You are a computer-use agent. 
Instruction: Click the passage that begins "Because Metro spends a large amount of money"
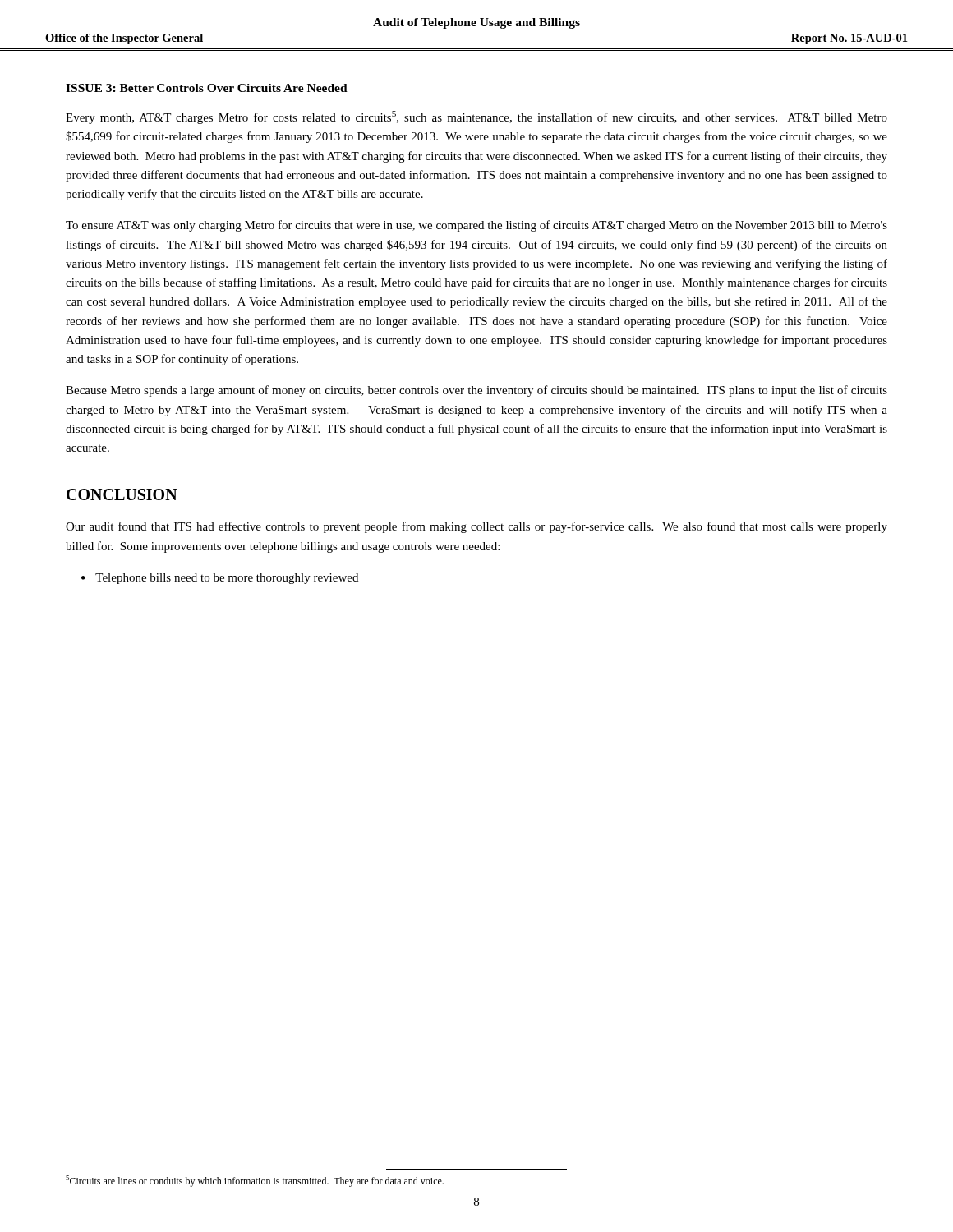[x=476, y=419]
